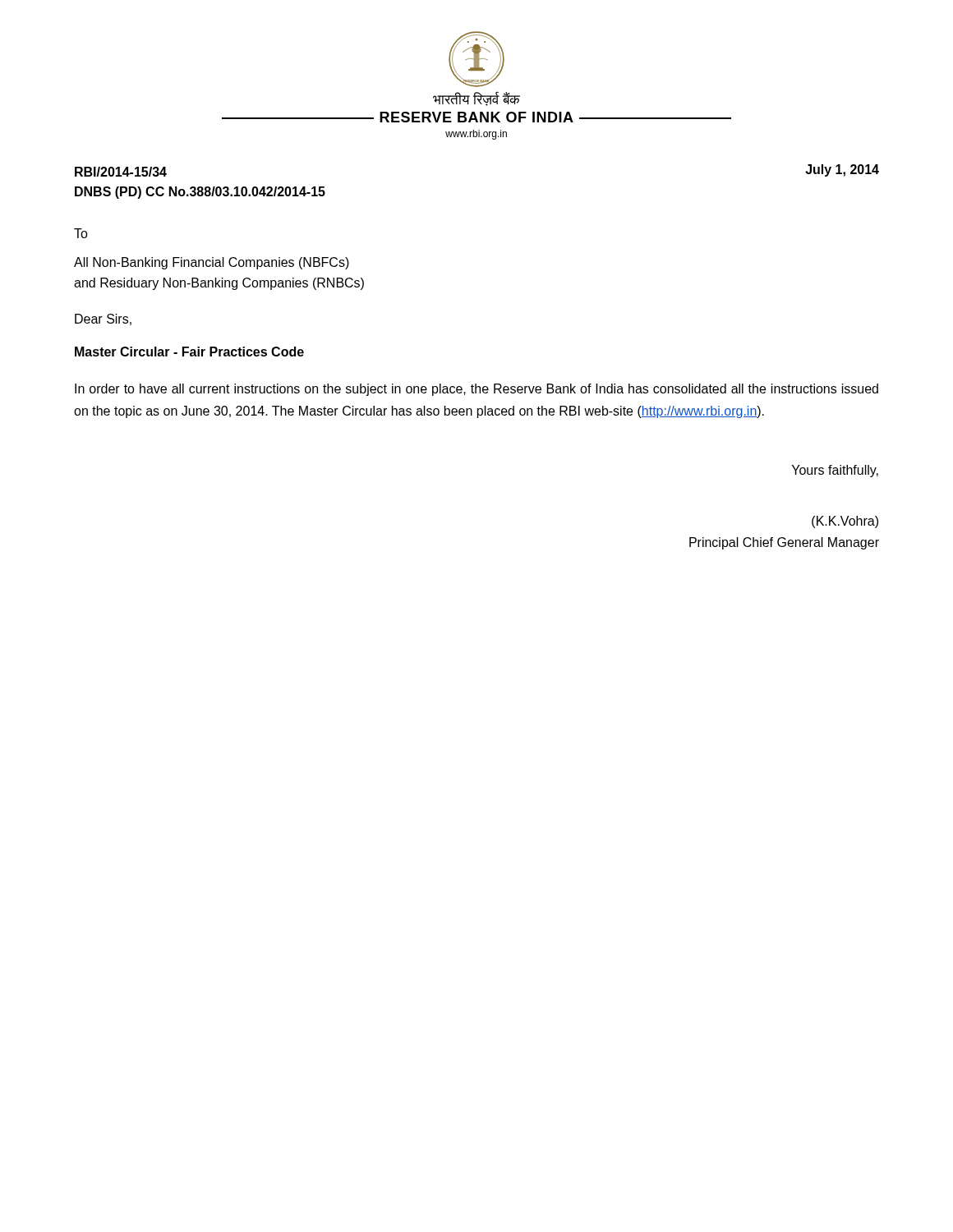This screenshot has height=1232, width=953.
Task: Find the section header
Action: [189, 352]
